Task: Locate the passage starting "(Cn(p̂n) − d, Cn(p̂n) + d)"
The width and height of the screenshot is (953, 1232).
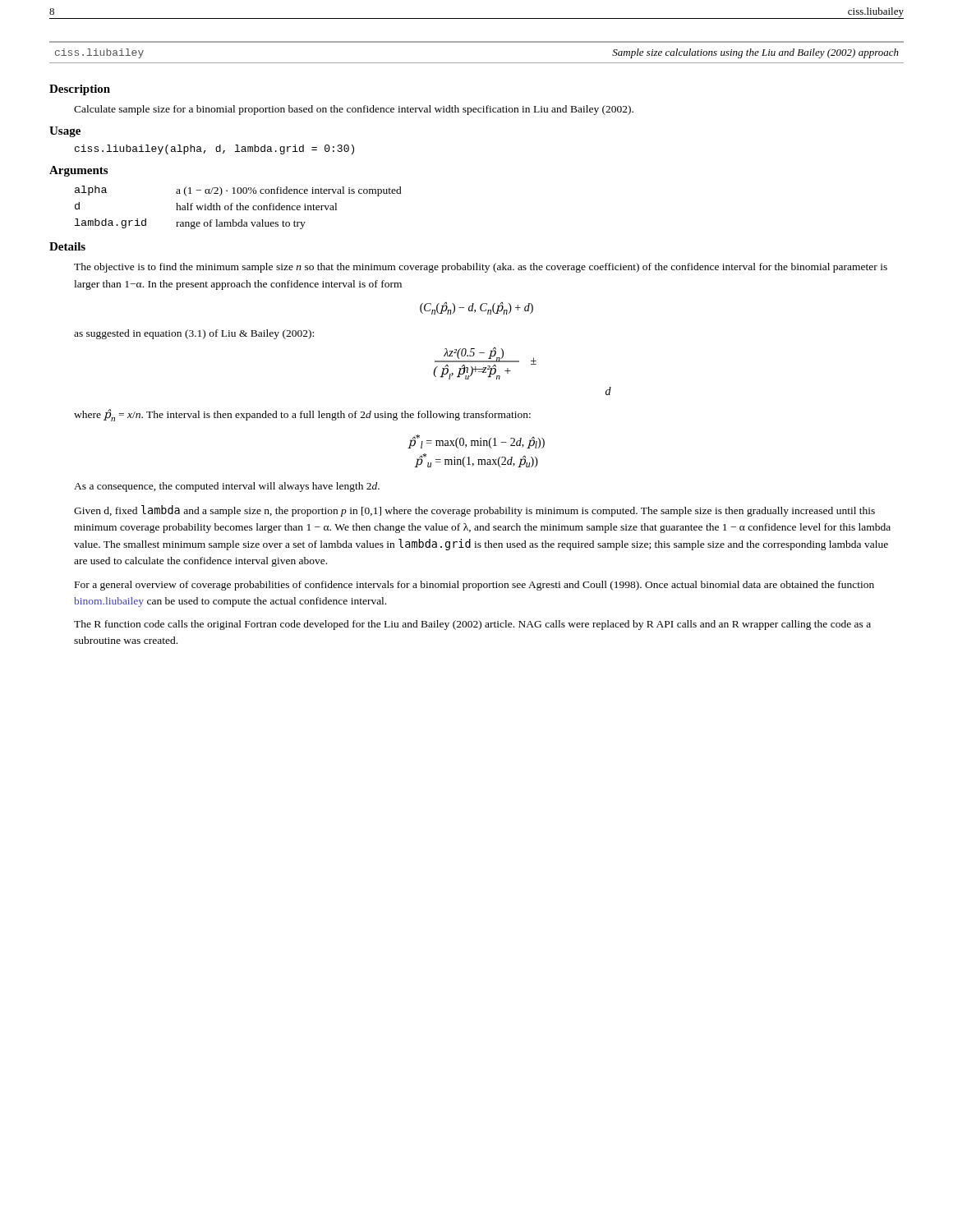Action: [x=476, y=309]
